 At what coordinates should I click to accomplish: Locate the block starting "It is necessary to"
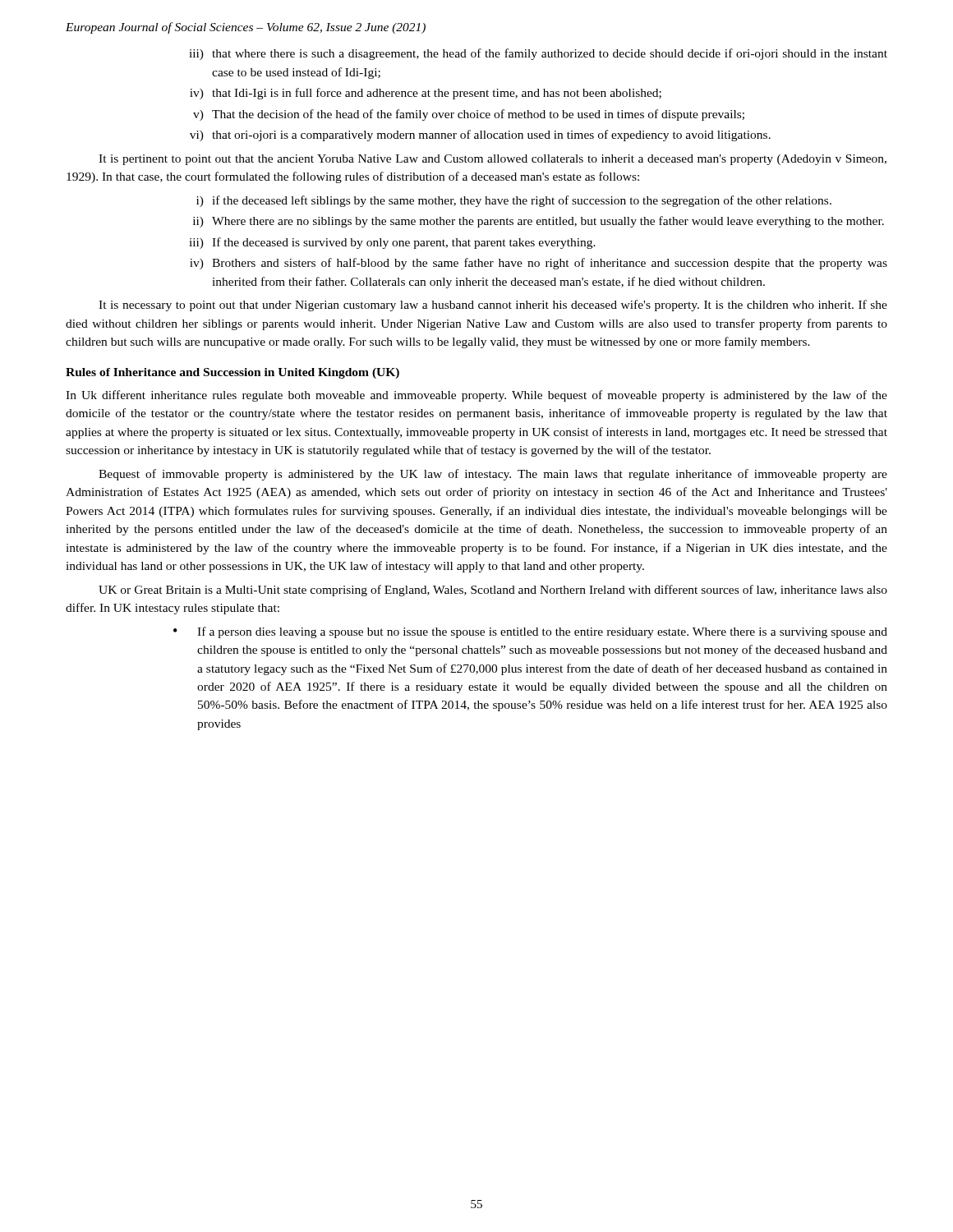click(x=476, y=323)
